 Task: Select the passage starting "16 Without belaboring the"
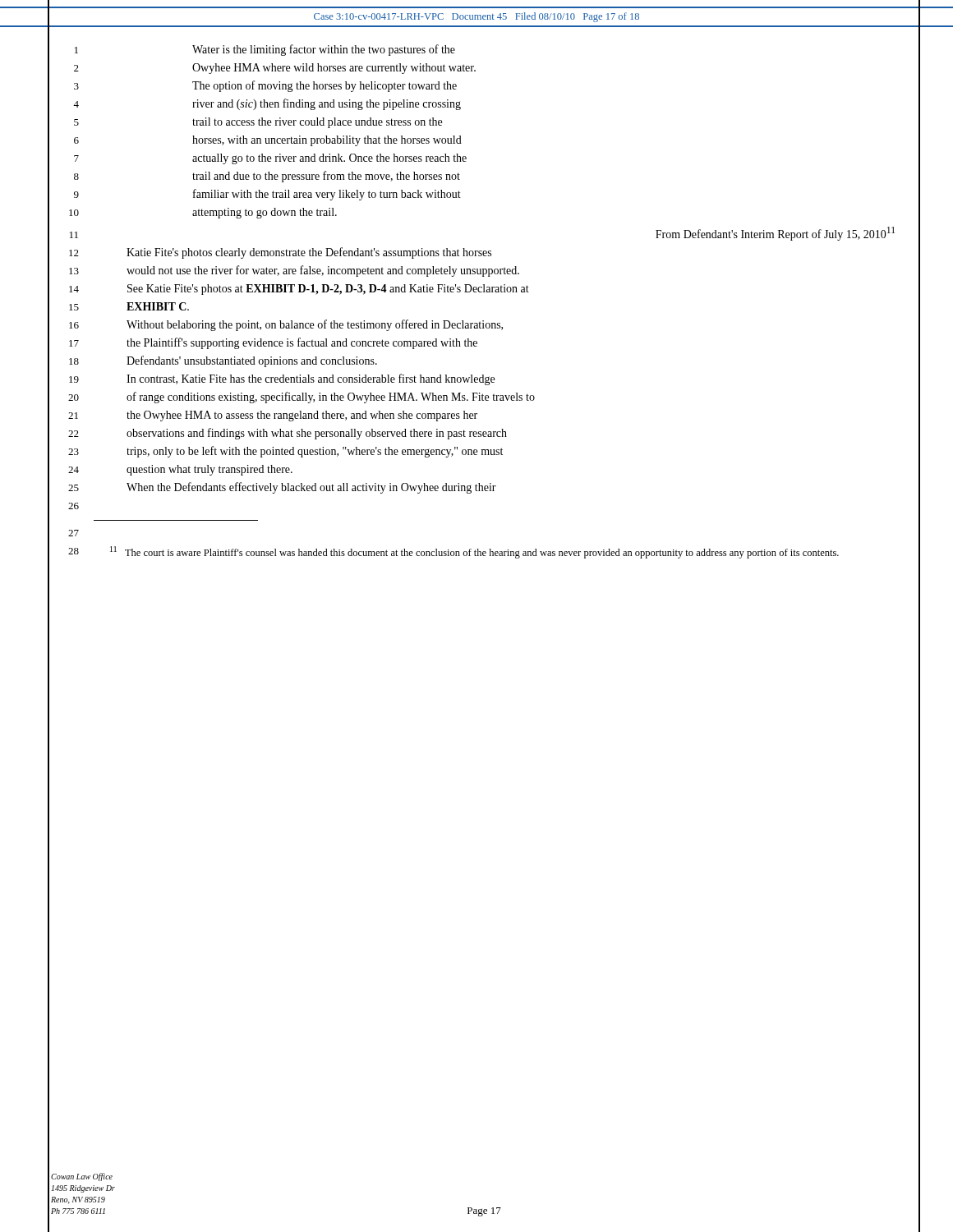coord(484,343)
